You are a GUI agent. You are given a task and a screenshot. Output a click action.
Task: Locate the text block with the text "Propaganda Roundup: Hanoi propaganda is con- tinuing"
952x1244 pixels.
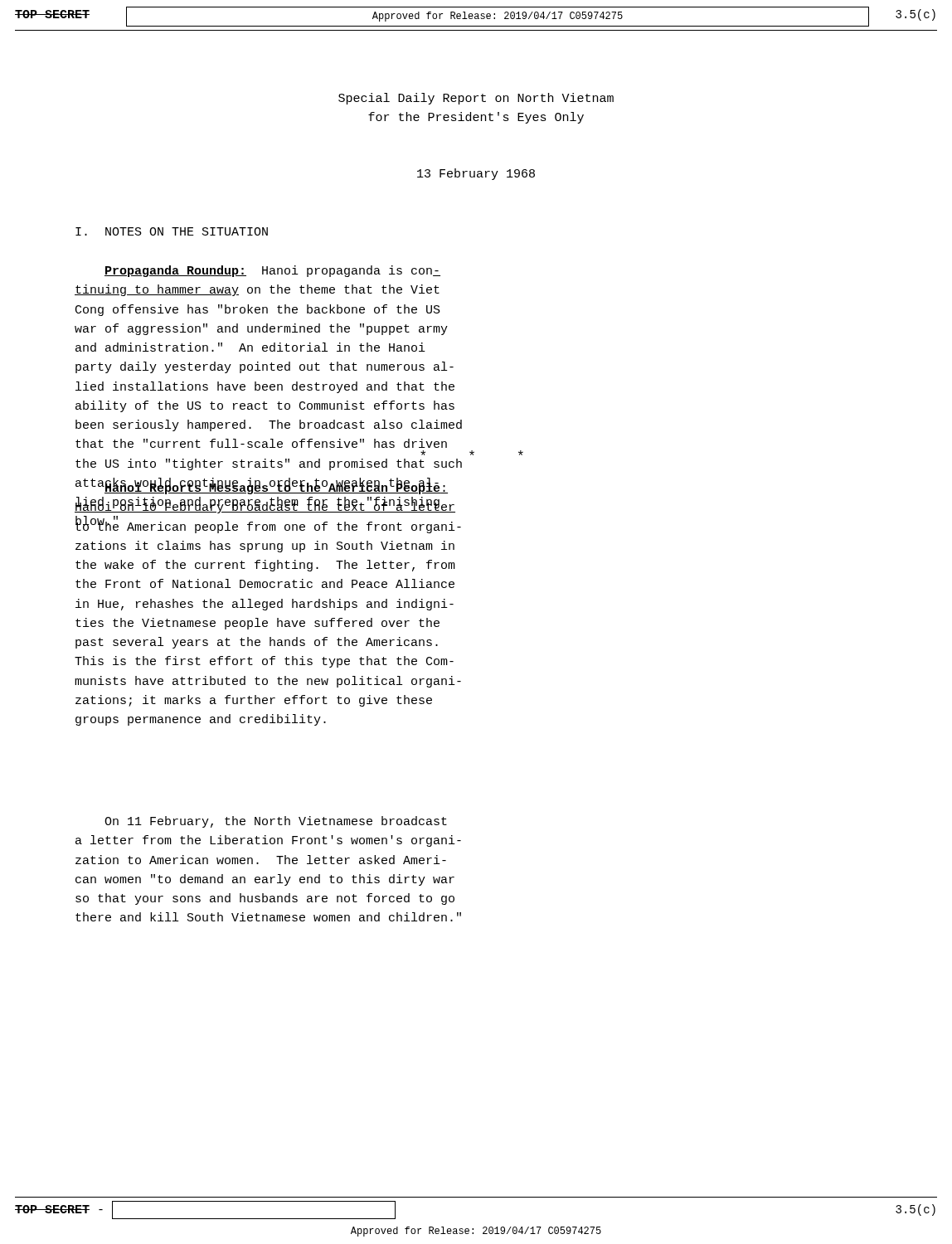[269, 397]
